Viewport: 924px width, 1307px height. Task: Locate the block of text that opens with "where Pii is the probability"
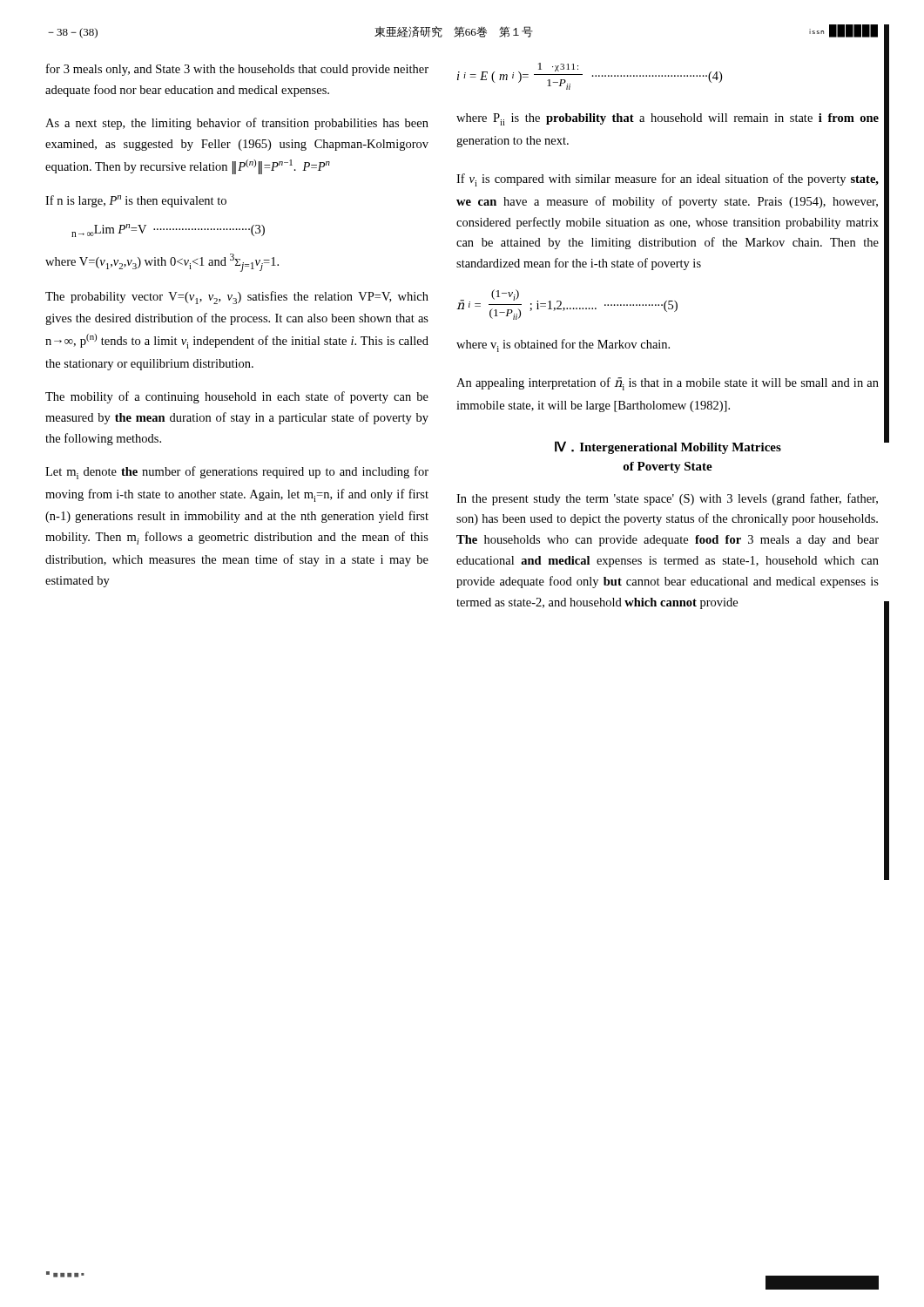click(668, 129)
